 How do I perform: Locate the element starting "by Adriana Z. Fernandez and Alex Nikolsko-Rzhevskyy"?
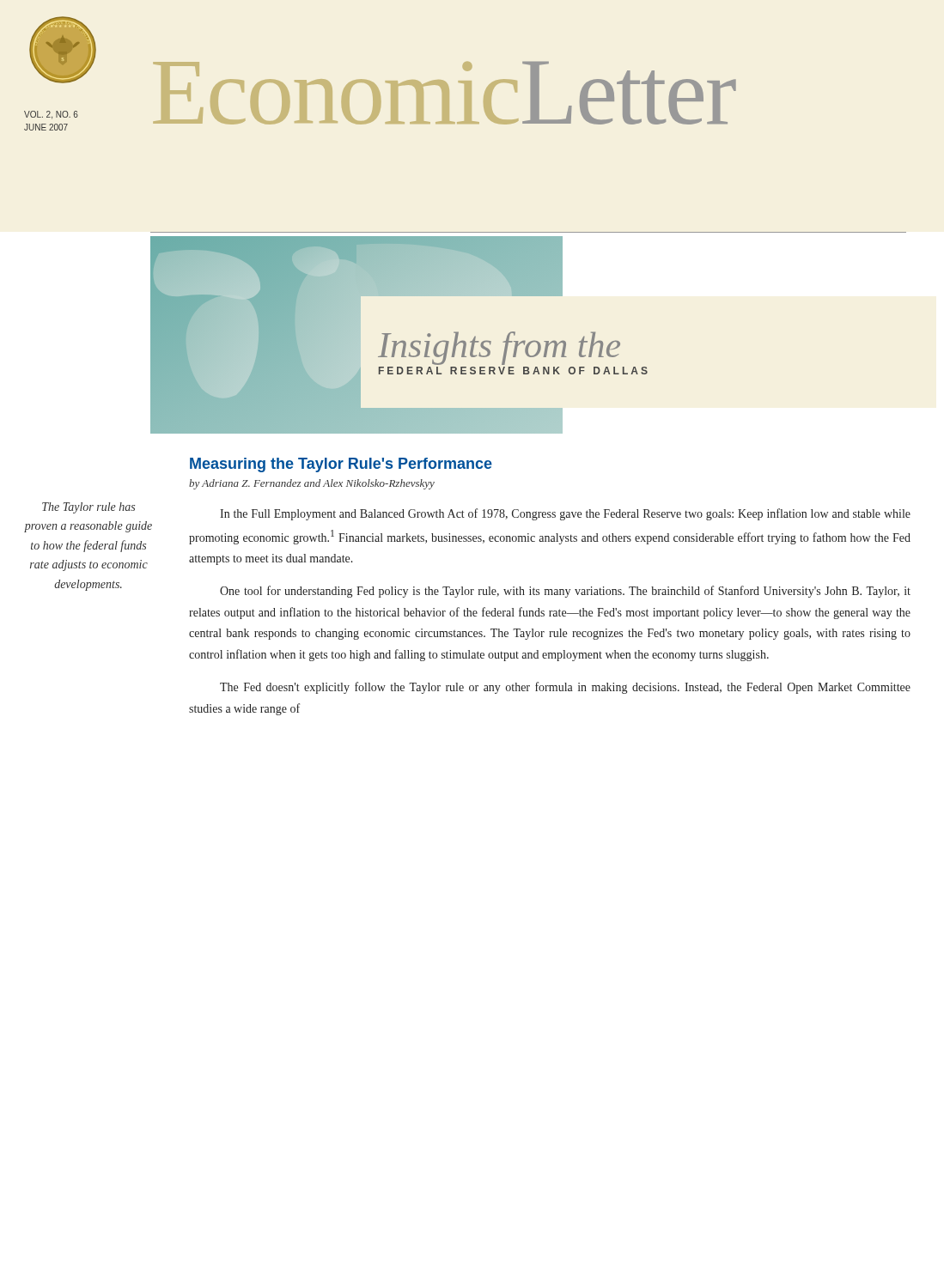click(x=312, y=483)
